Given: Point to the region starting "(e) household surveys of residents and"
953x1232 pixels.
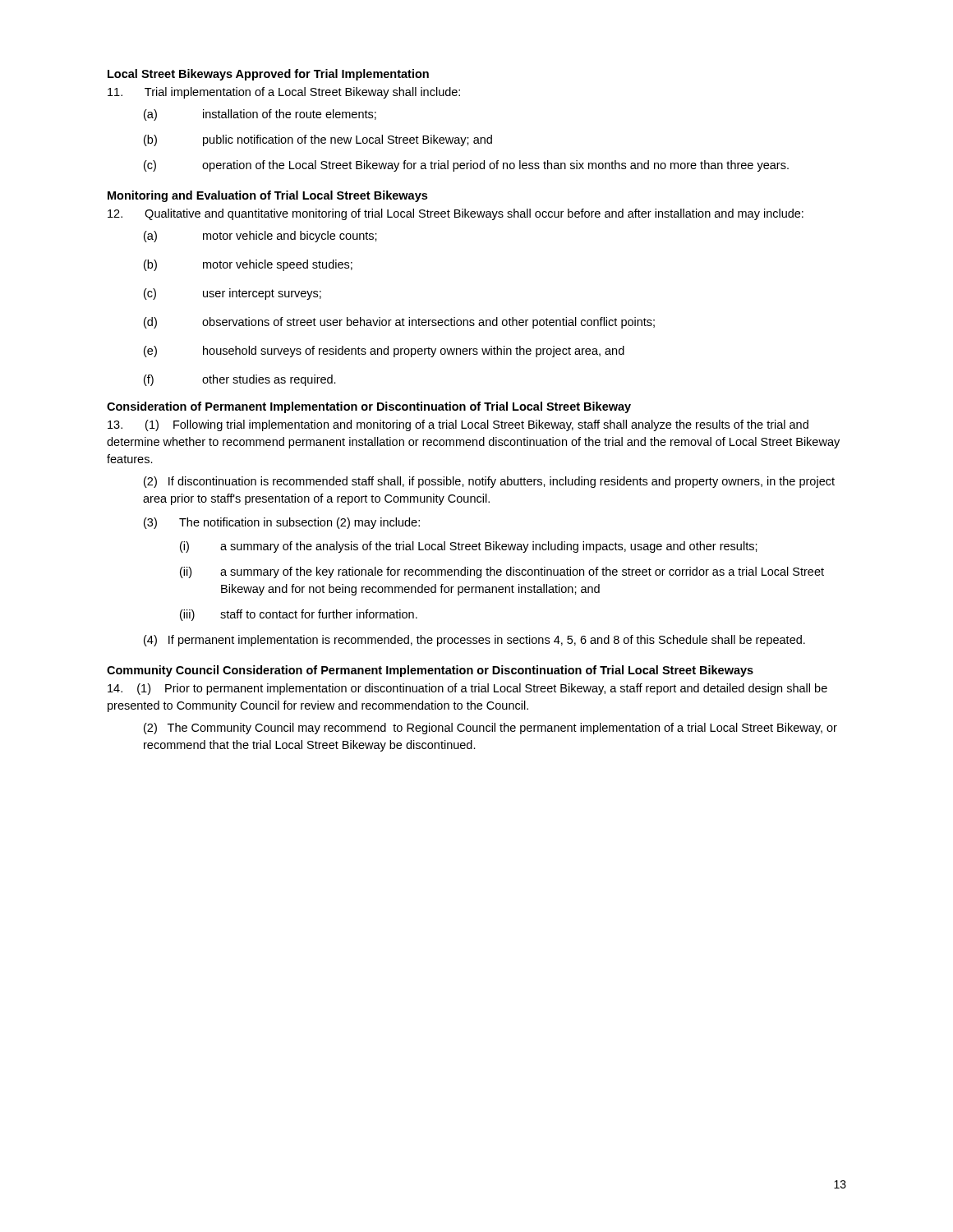Looking at the screenshot, I should click(x=495, y=351).
